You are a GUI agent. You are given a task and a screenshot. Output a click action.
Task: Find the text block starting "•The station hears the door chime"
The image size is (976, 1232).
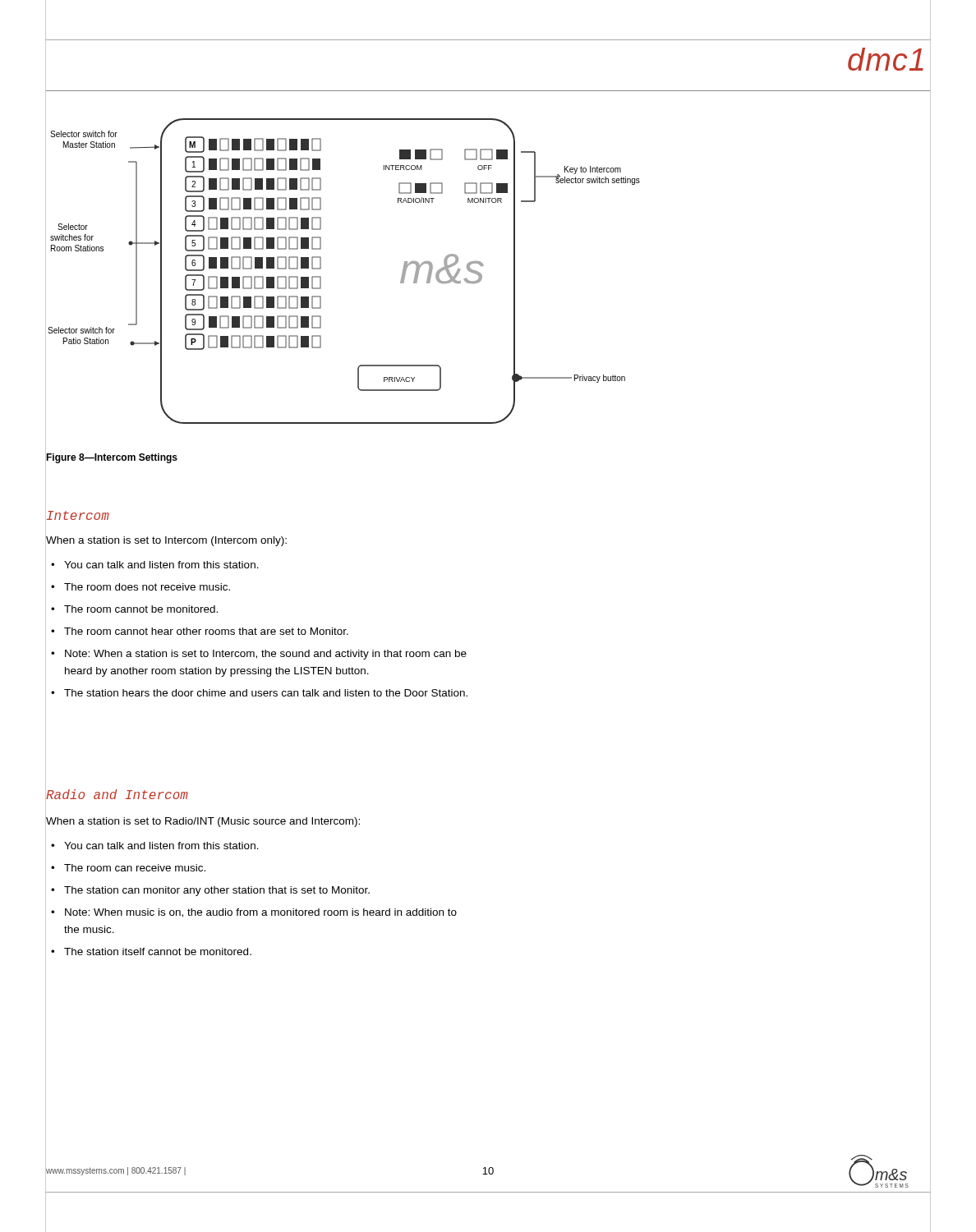[260, 693]
